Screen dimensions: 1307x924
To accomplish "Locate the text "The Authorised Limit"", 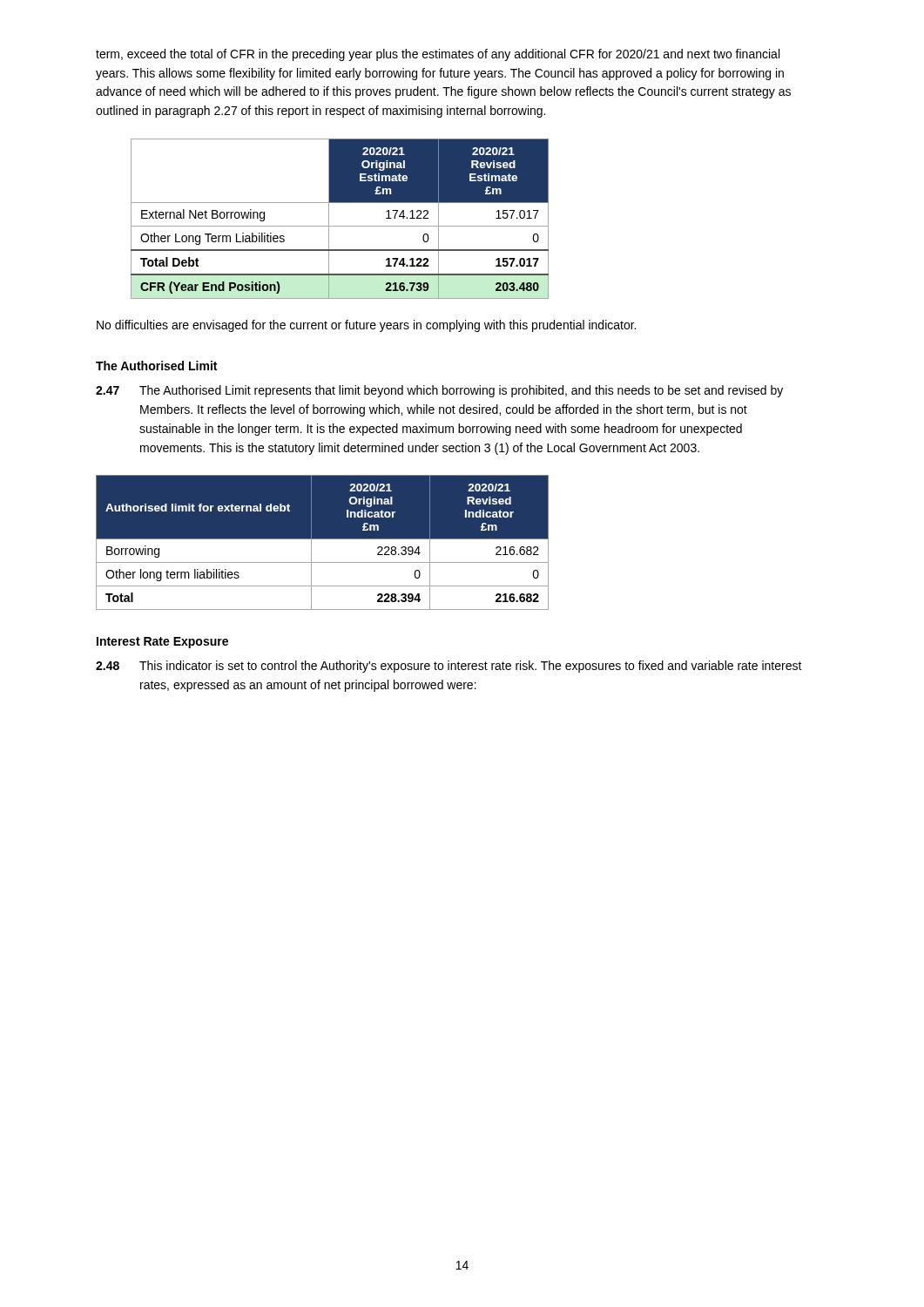I will click(157, 366).
